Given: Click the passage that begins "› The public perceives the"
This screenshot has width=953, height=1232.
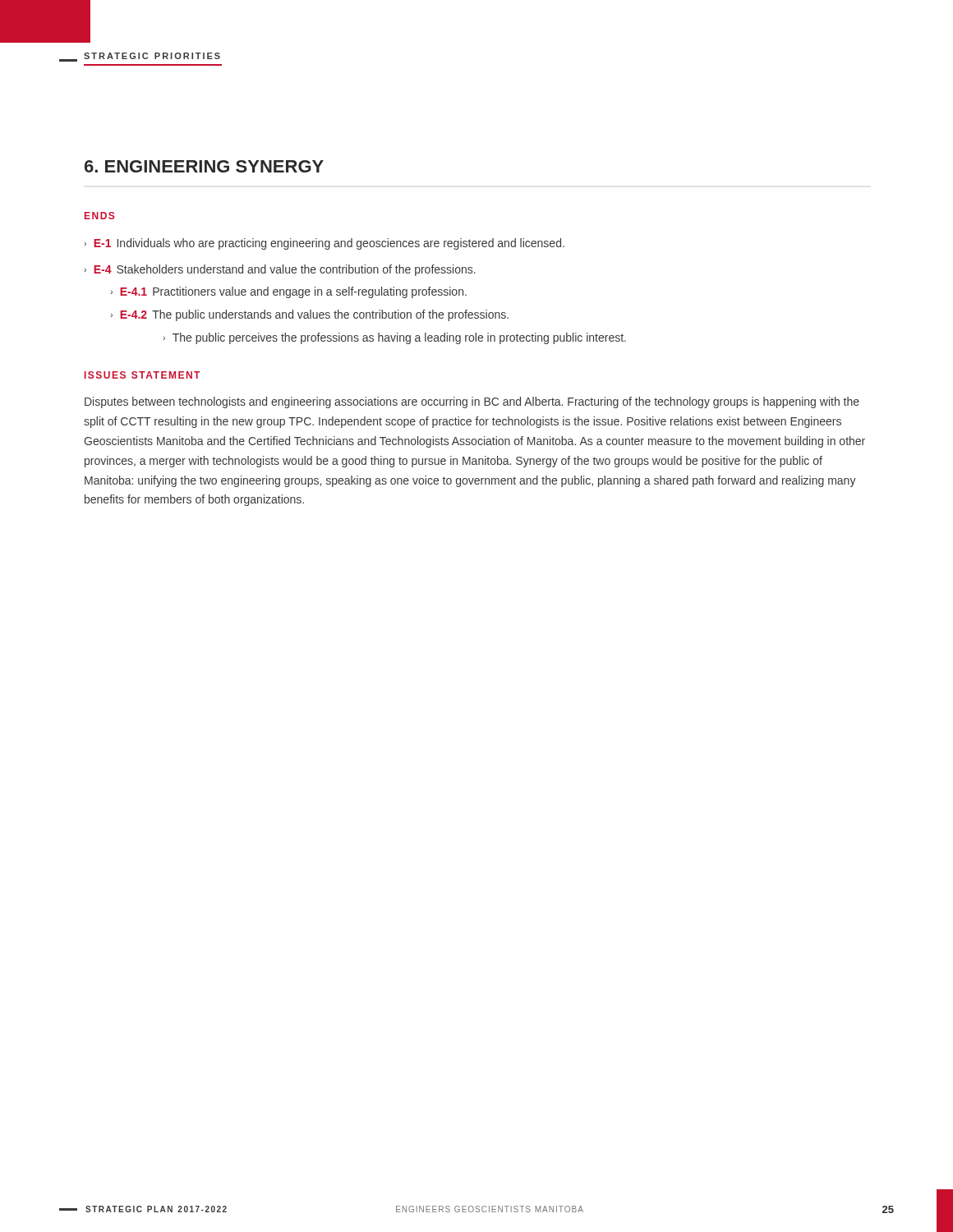Looking at the screenshot, I should 517,338.
